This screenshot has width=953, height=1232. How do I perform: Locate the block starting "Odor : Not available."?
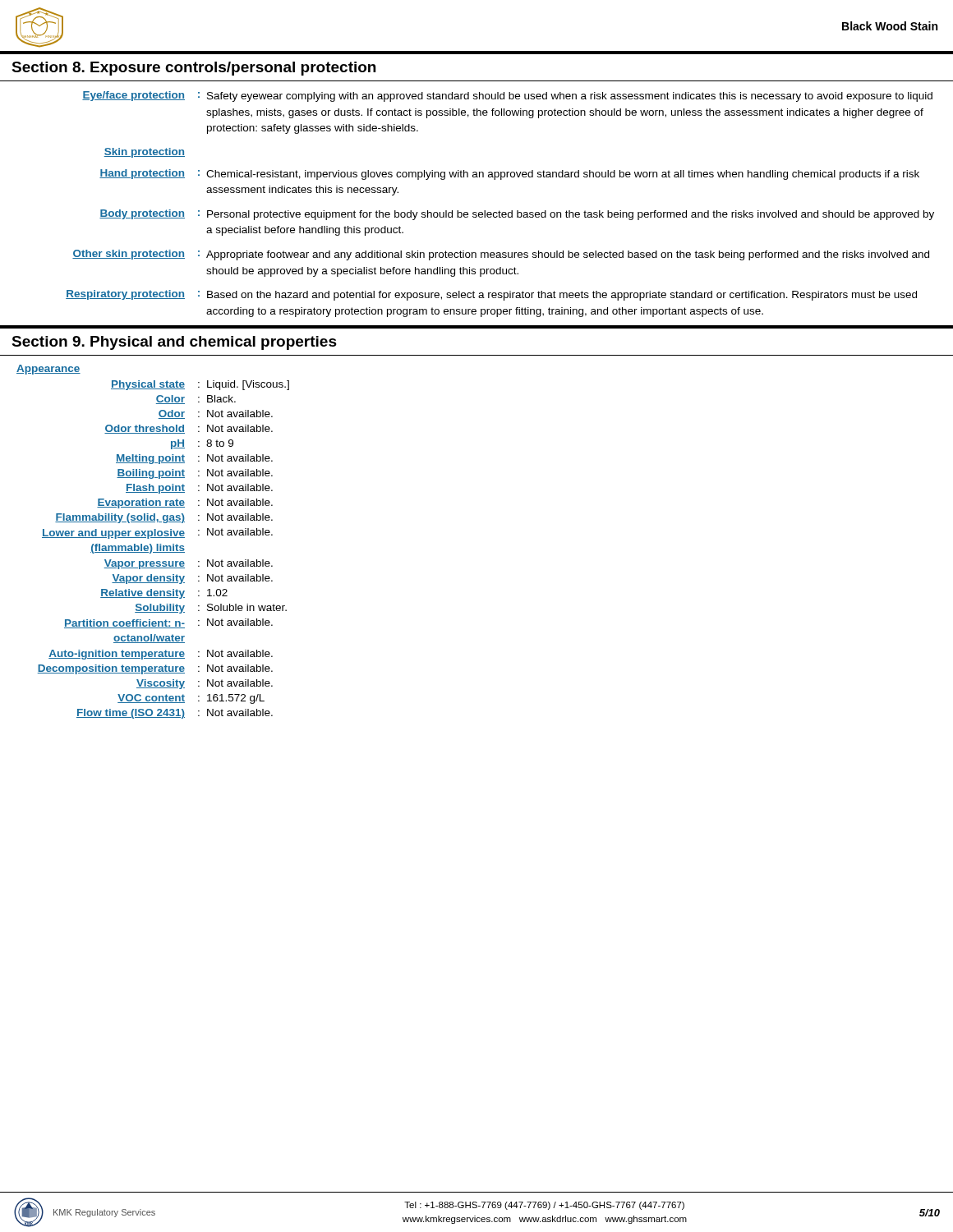216,414
